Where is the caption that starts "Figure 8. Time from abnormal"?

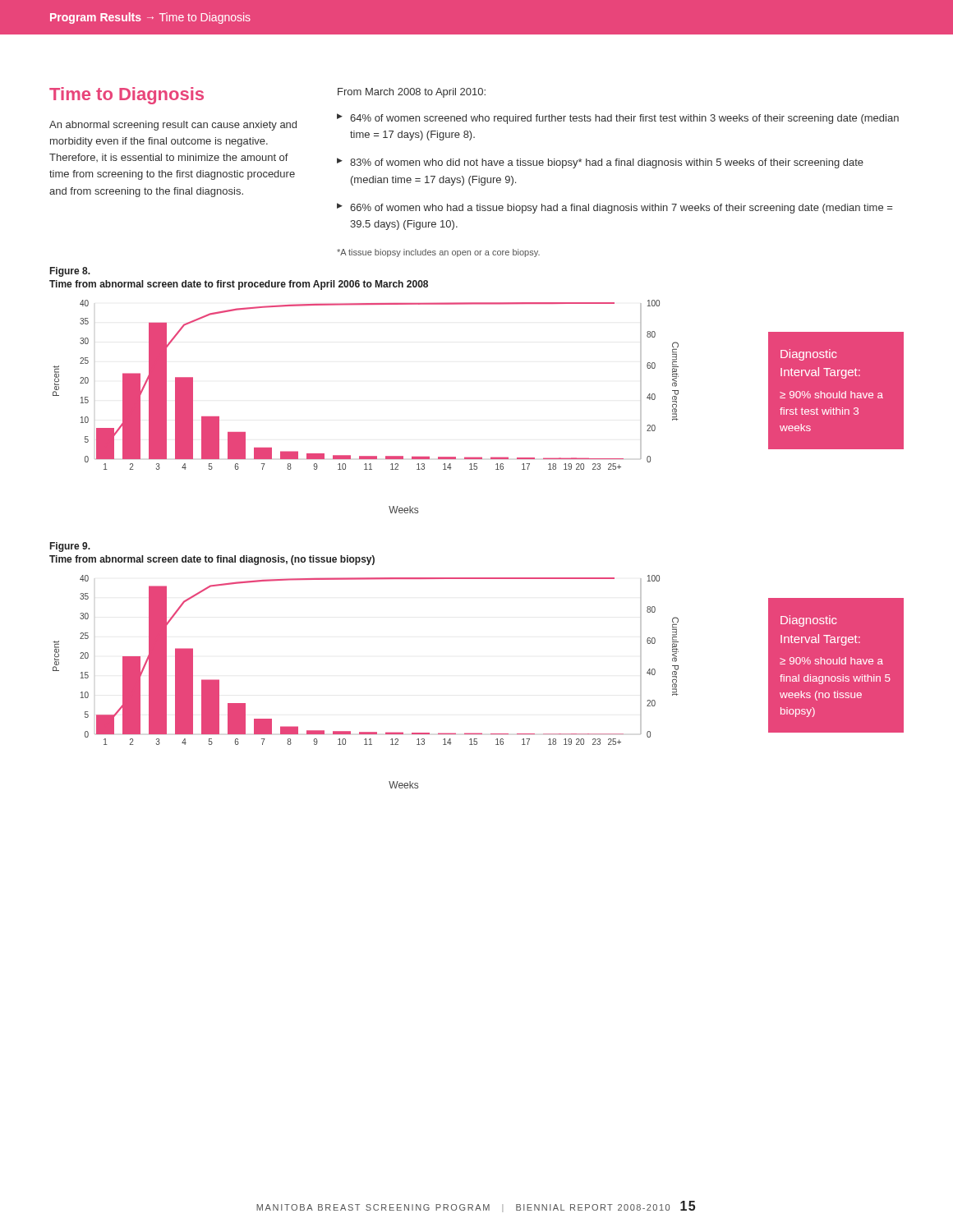(x=404, y=278)
